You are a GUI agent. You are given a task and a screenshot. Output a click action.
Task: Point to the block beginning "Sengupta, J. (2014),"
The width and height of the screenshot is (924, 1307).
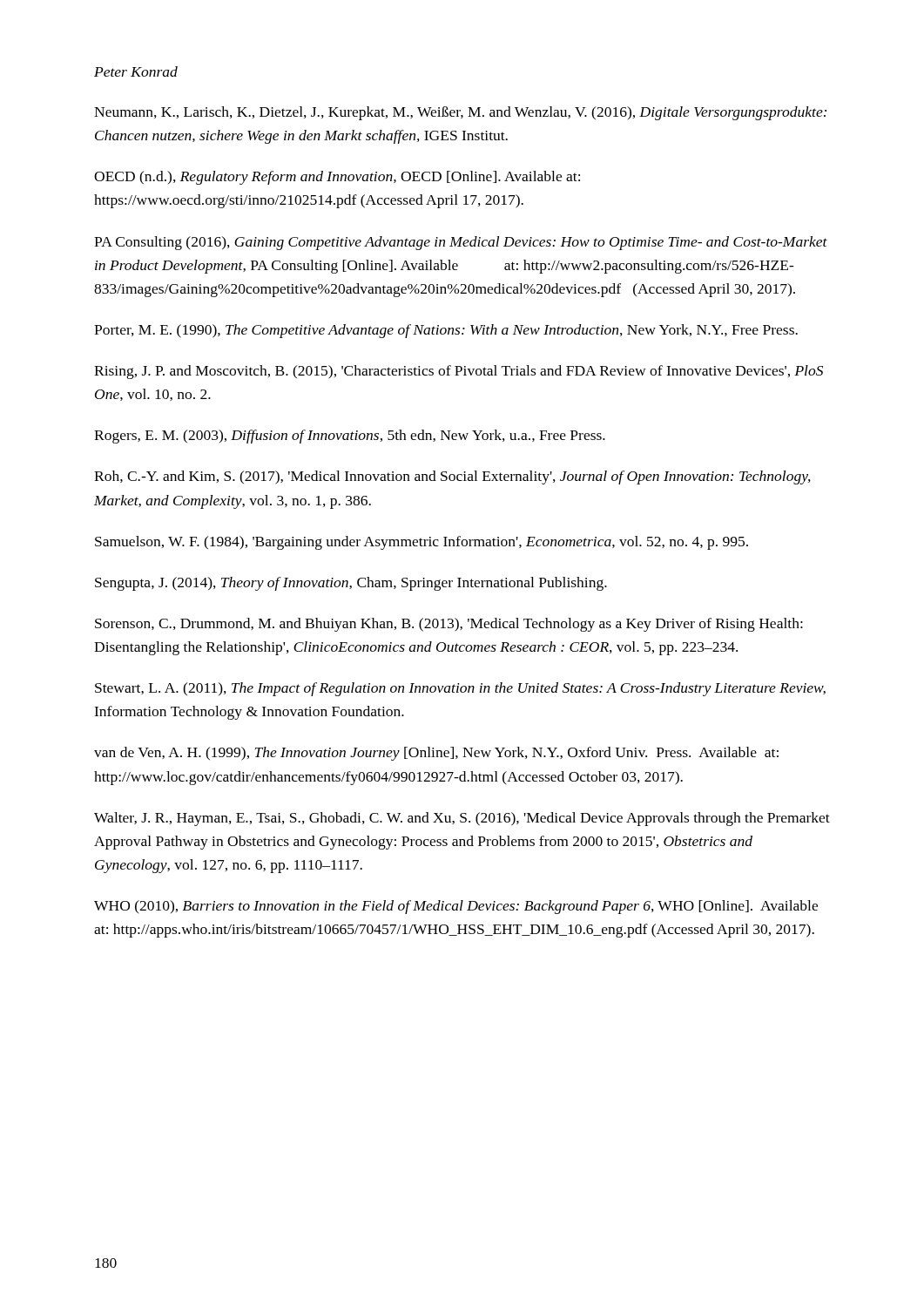point(351,582)
